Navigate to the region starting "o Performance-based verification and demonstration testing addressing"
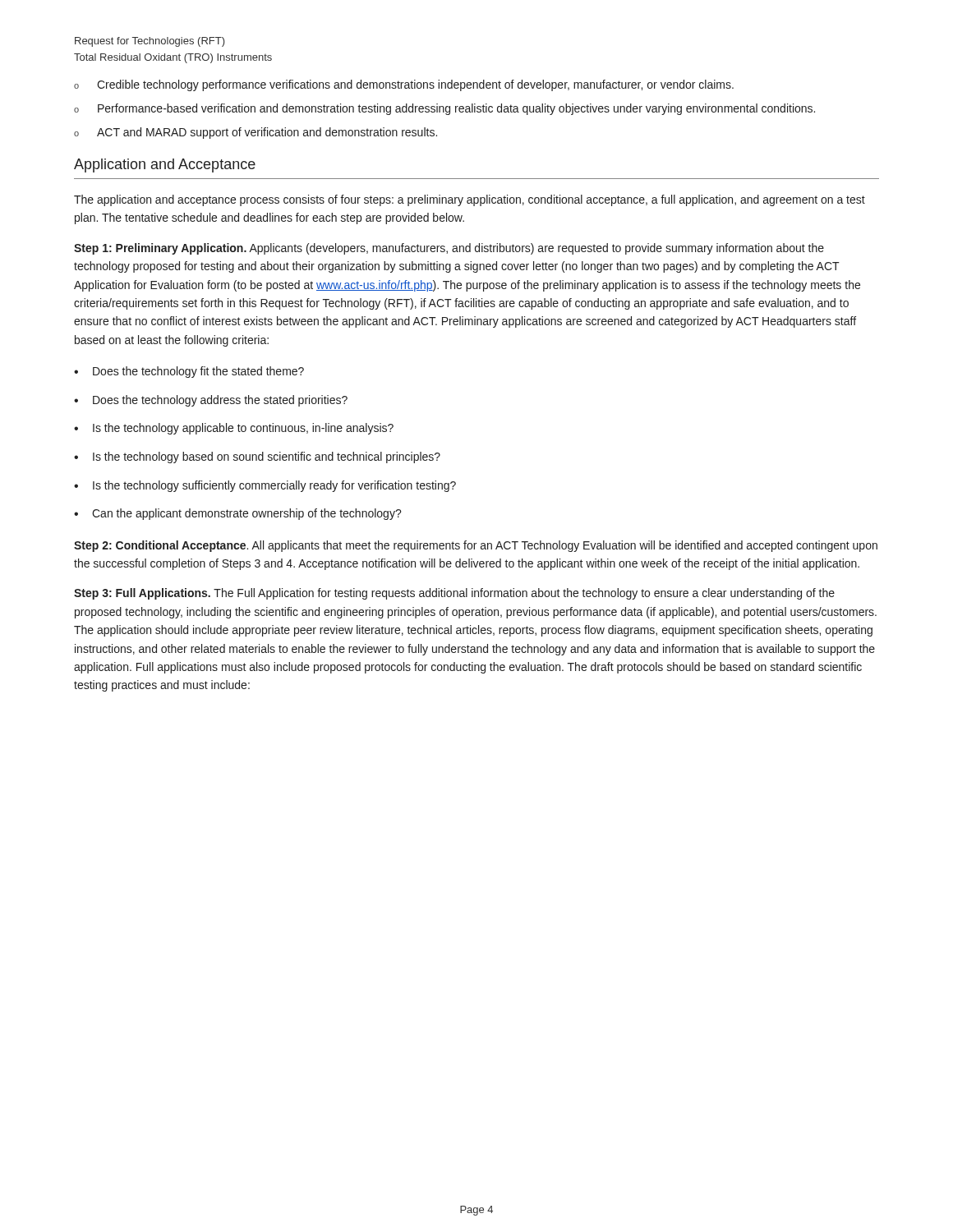Viewport: 953px width, 1232px height. (476, 109)
